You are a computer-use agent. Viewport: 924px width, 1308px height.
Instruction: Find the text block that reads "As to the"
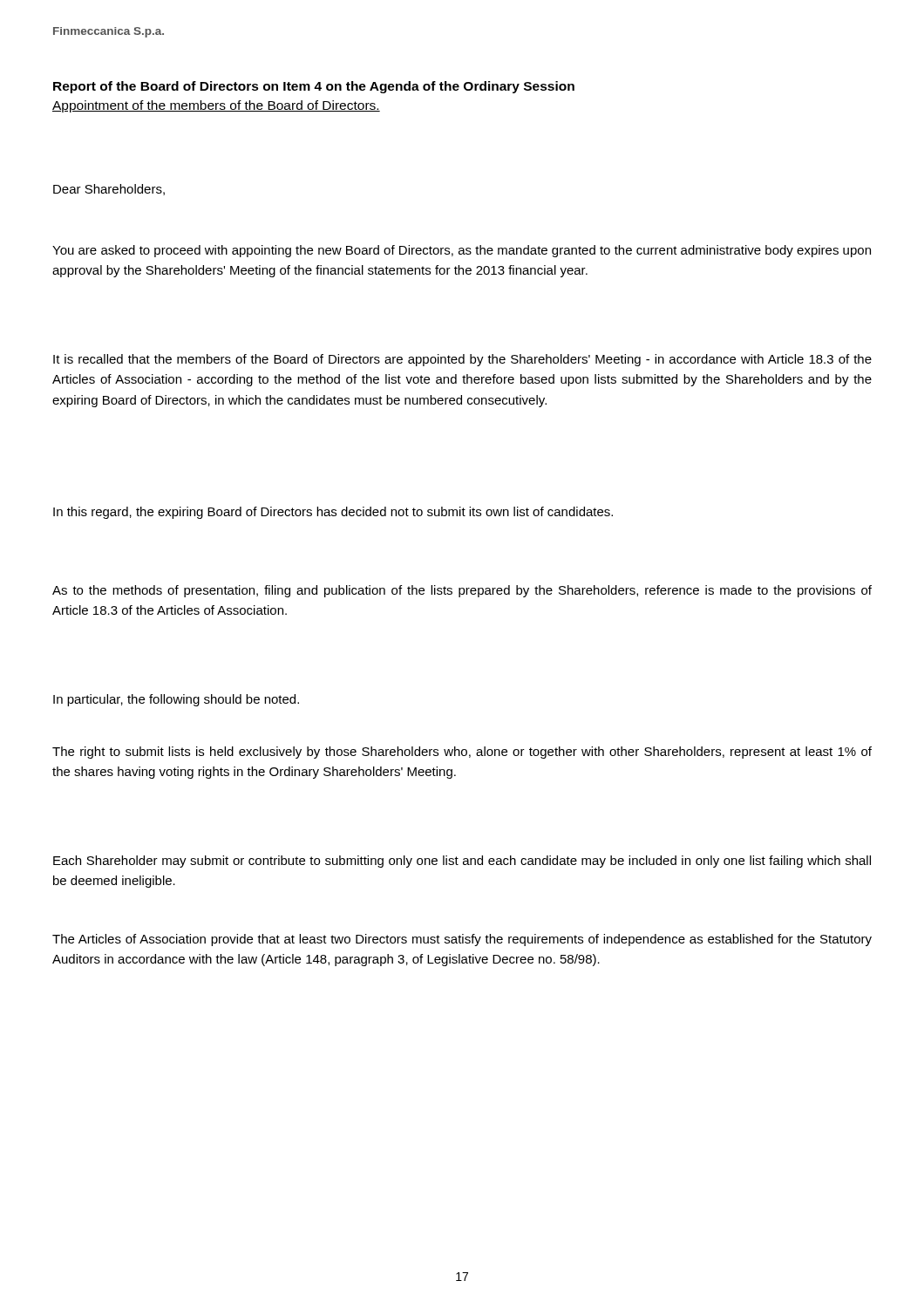462,600
